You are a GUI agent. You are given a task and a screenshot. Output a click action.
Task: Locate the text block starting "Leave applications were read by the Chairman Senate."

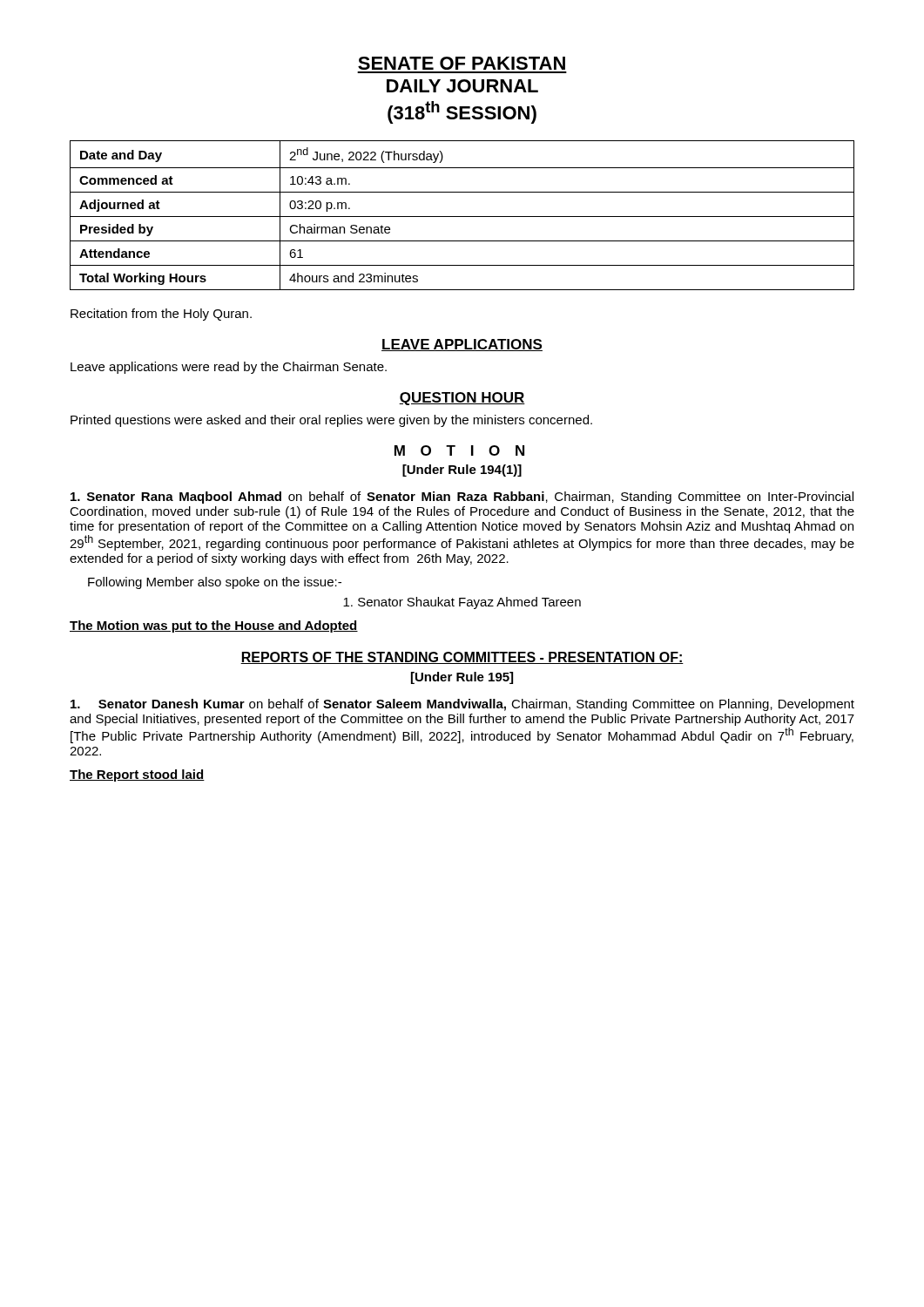[x=229, y=367]
